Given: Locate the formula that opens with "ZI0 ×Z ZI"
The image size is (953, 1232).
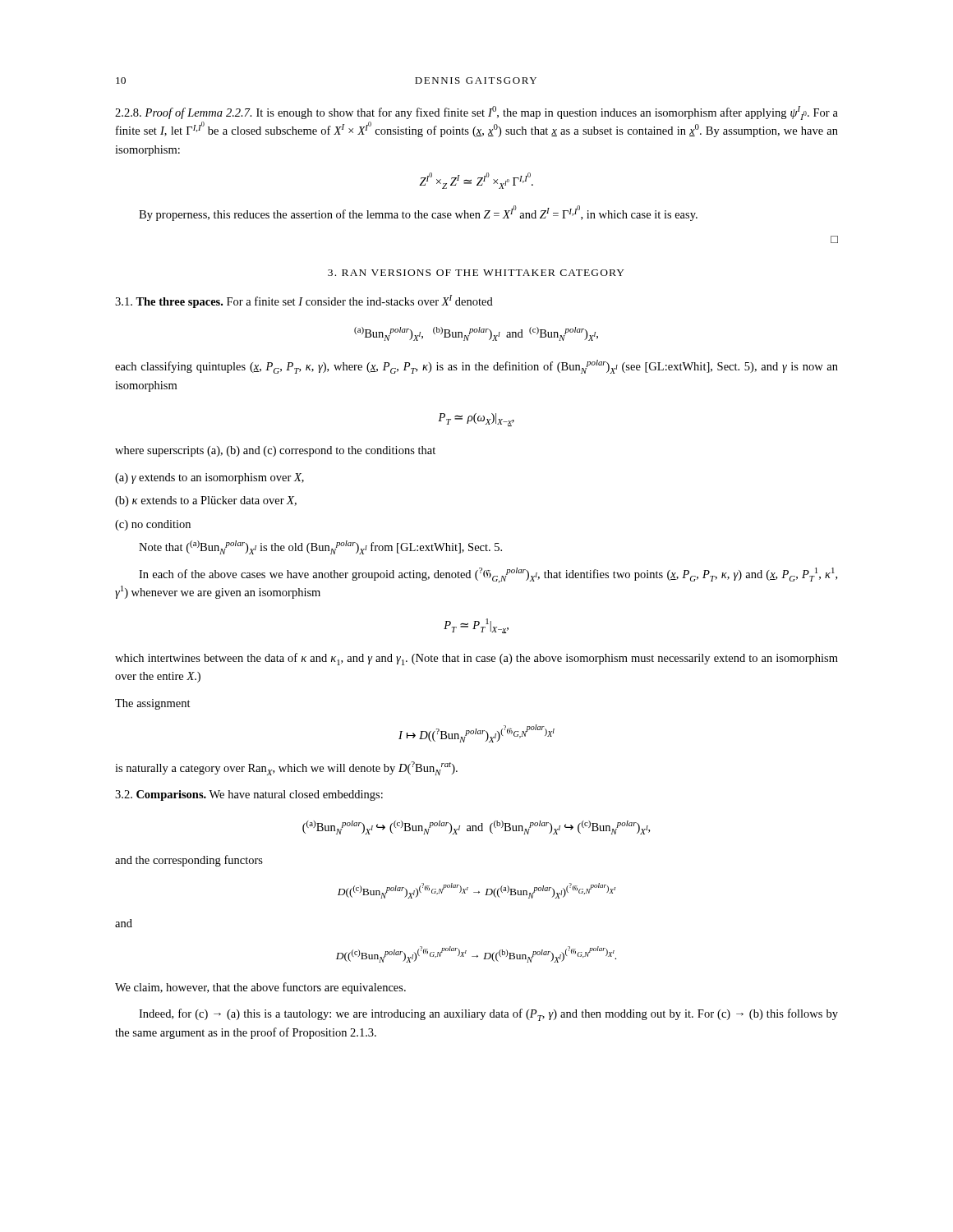Looking at the screenshot, I should coord(476,182).
